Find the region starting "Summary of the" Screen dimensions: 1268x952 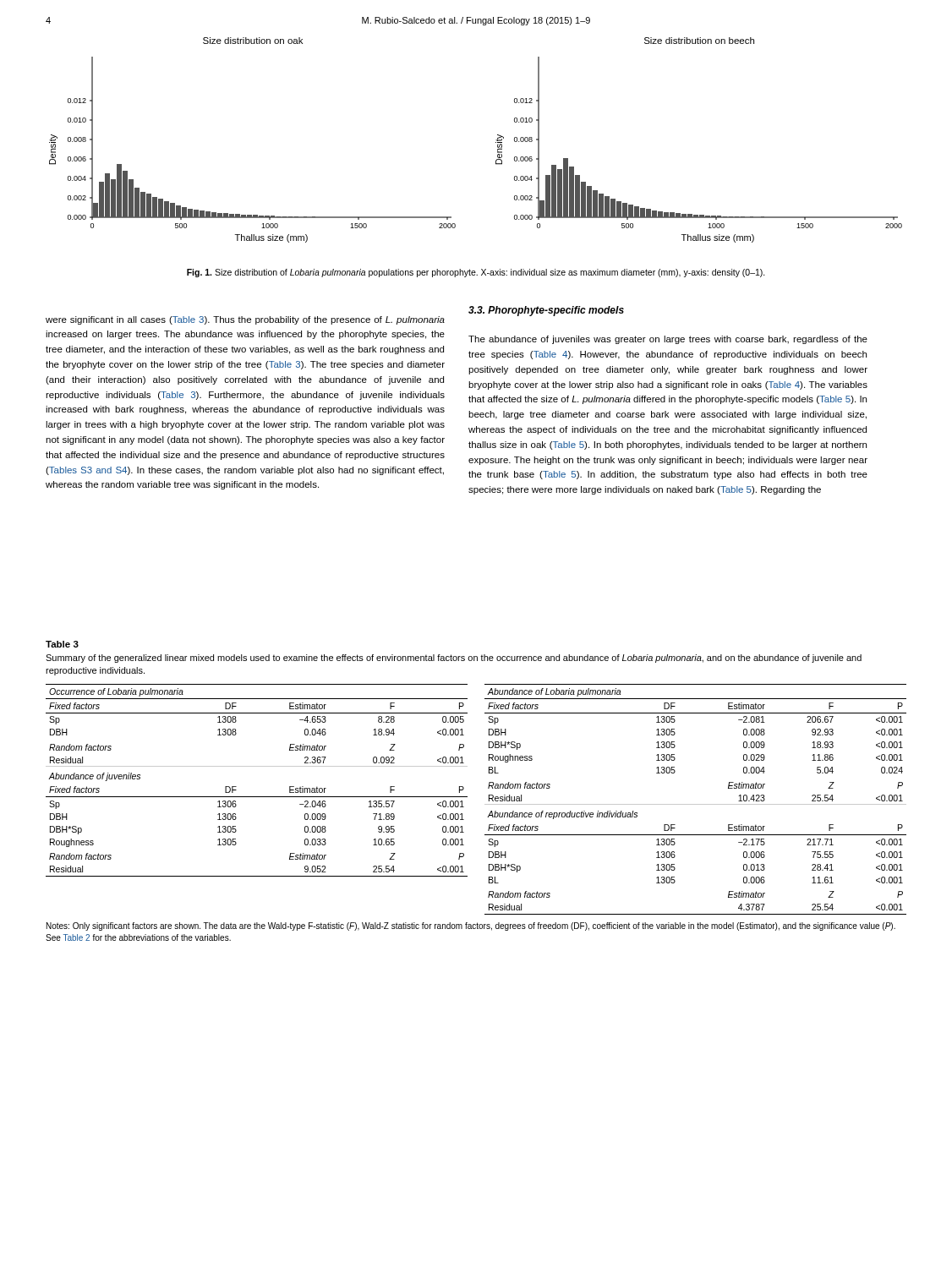tap(454, 664)
